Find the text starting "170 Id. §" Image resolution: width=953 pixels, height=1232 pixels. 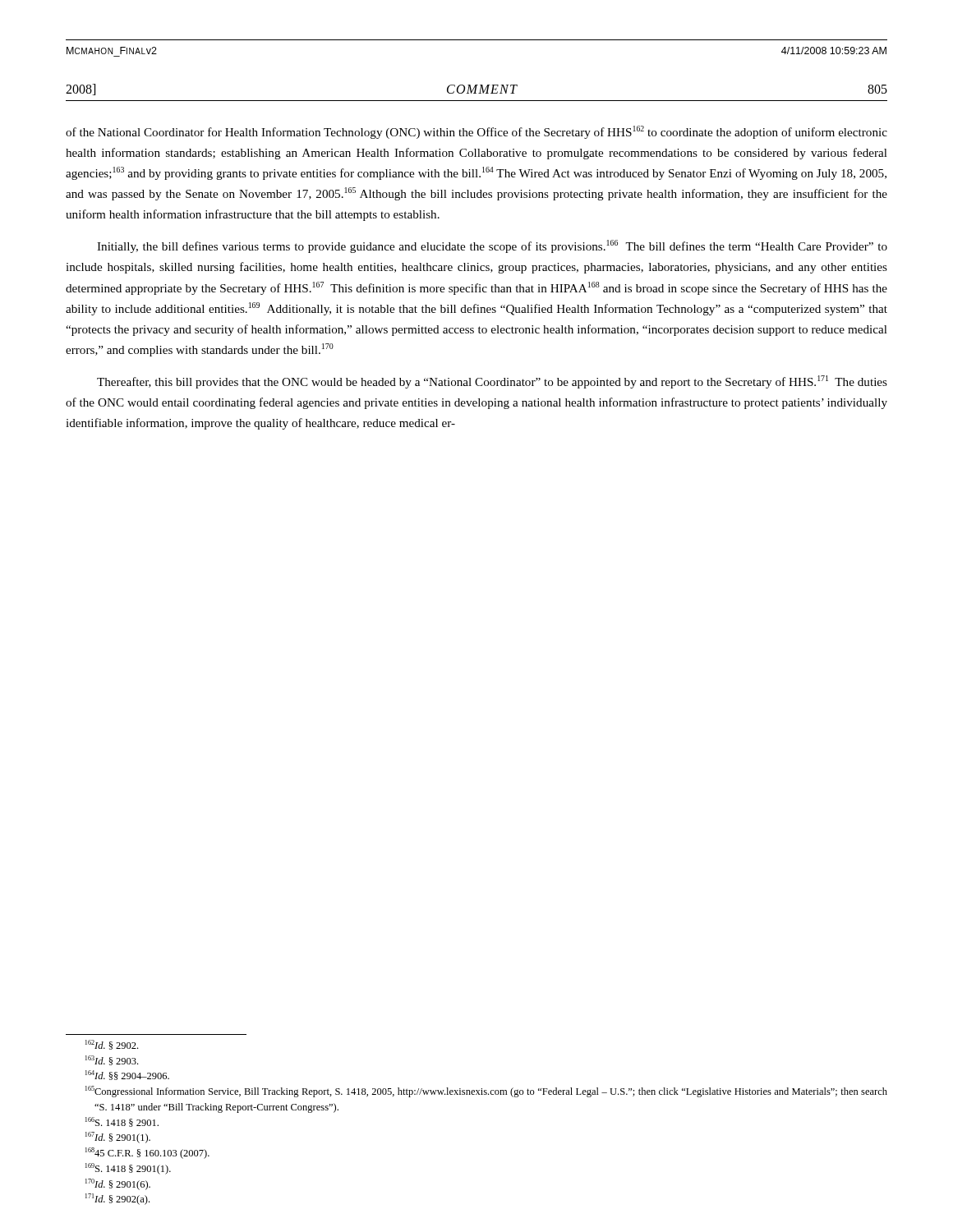pos(108,1184)
